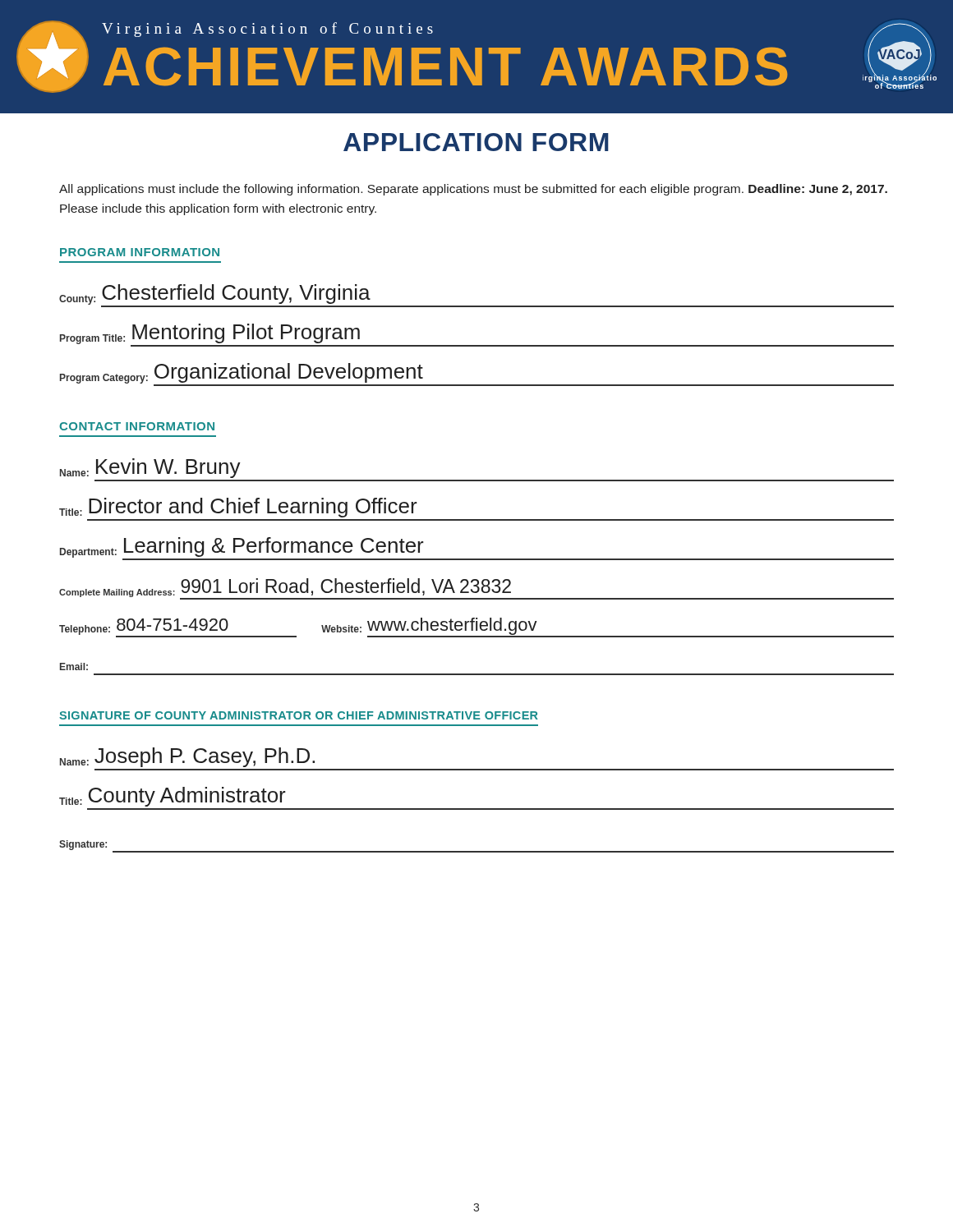This screenshot has width=953, height=1232.
Task: Locate the block of text that opens with "Complete Mailing Address:"
Action: pyautogui.click(x=476, y=586)
